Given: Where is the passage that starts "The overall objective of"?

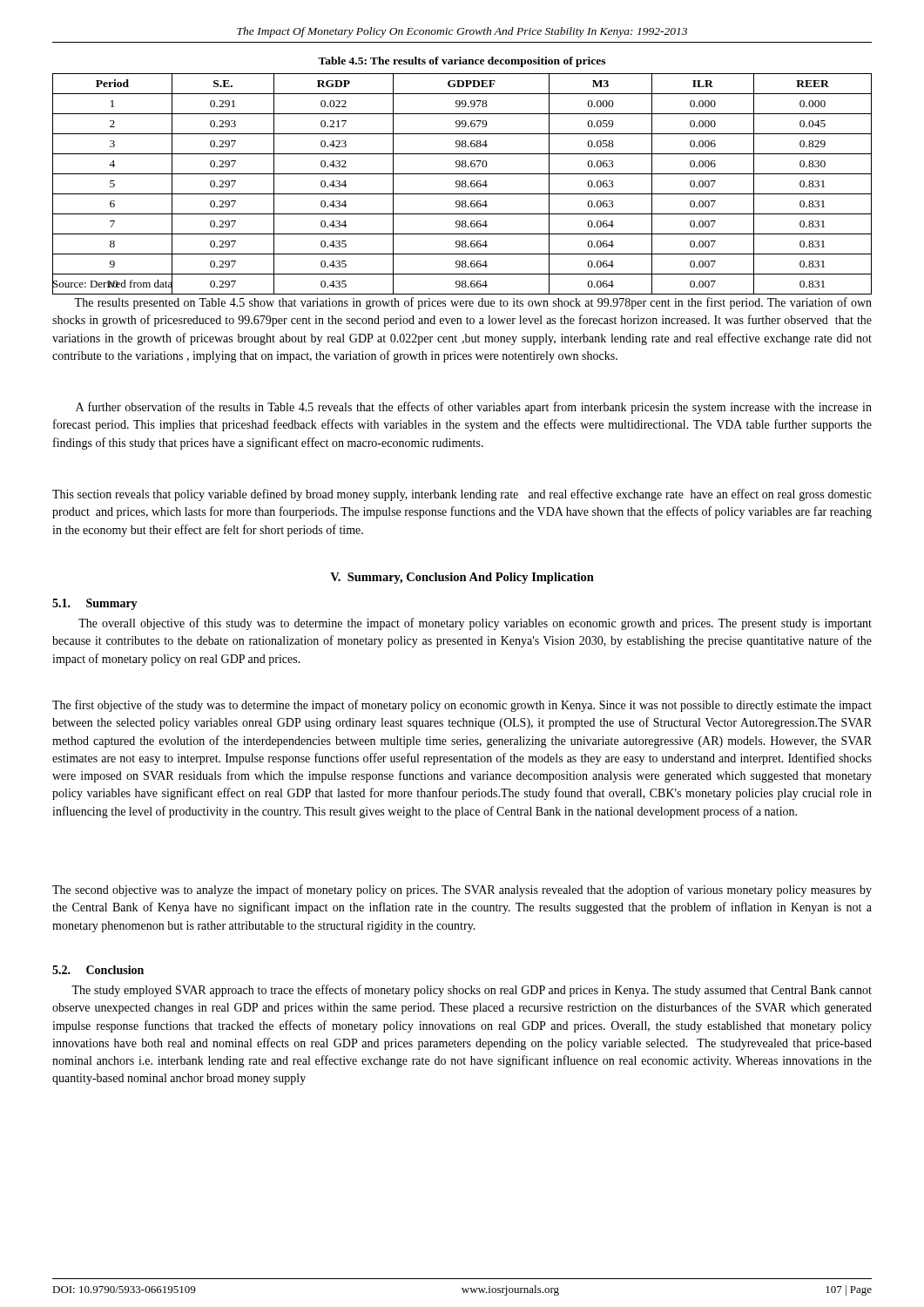Looking at the screenshot, I should point(462,641).
